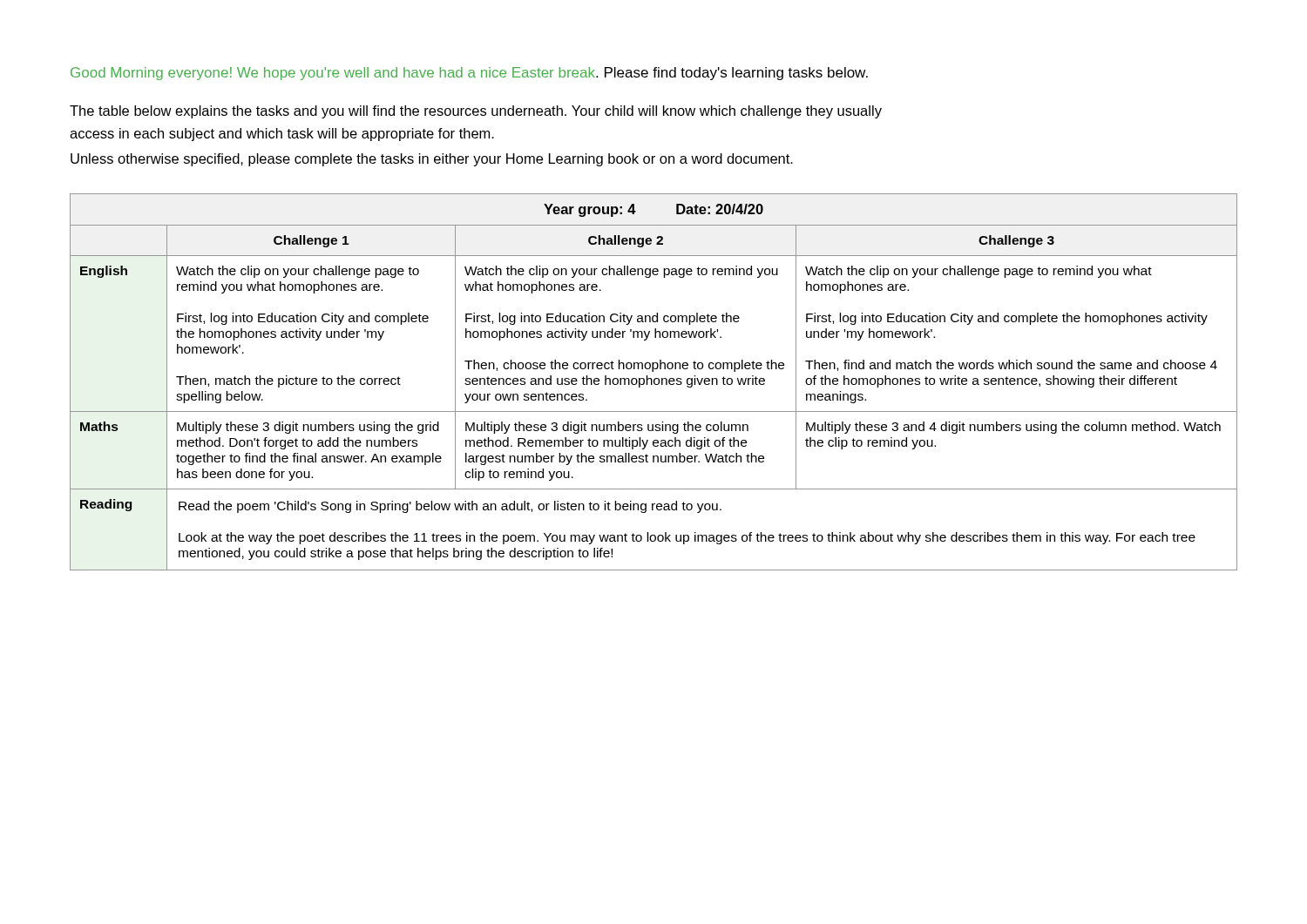The image size is (1307, 924).
Task: Point to the text starting "Unless otherwise specified, please complete the tasks in"
Action: click(x=432, y=159)
